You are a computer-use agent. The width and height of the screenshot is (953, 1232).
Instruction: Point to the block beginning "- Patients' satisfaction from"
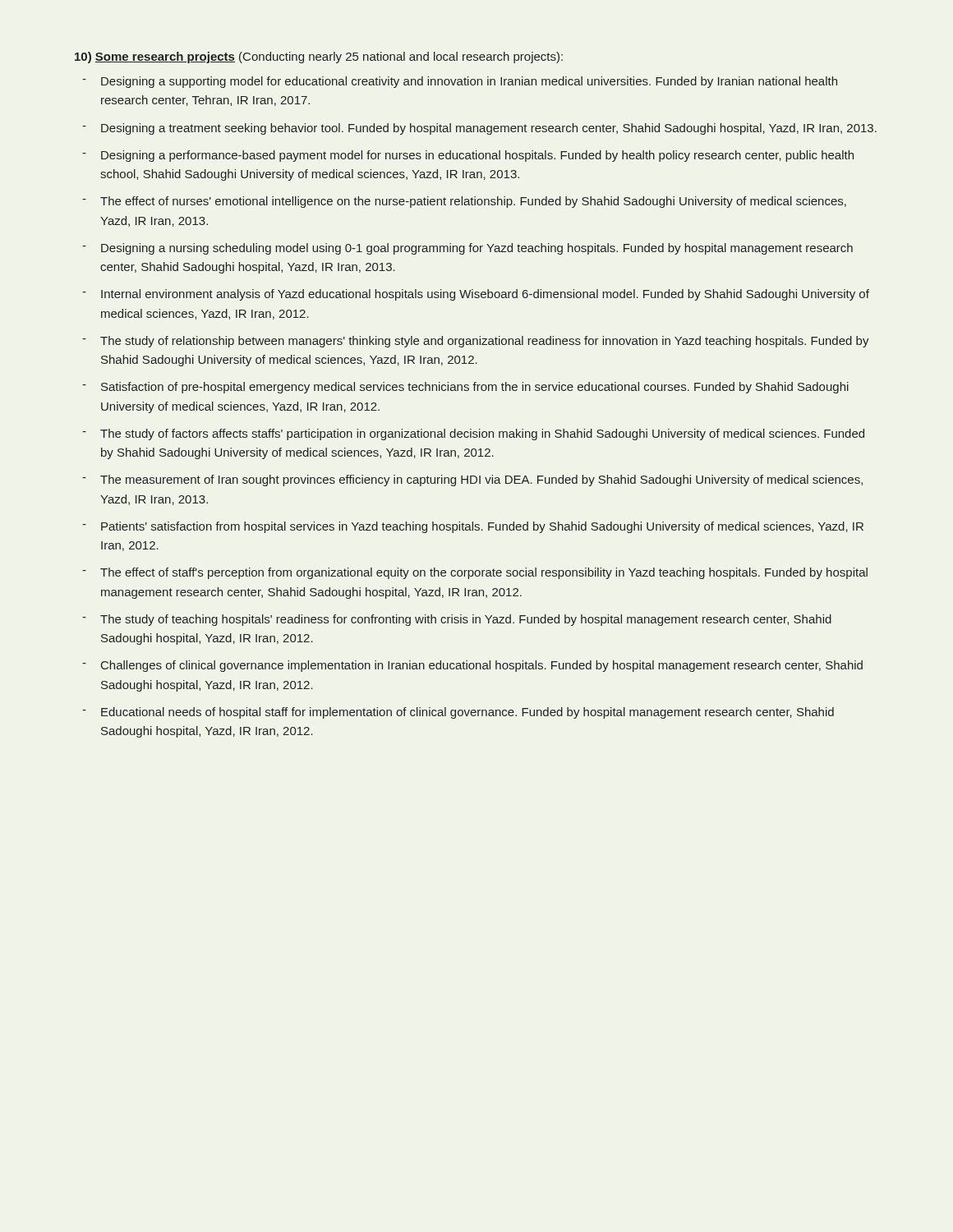tap(481, 536)
